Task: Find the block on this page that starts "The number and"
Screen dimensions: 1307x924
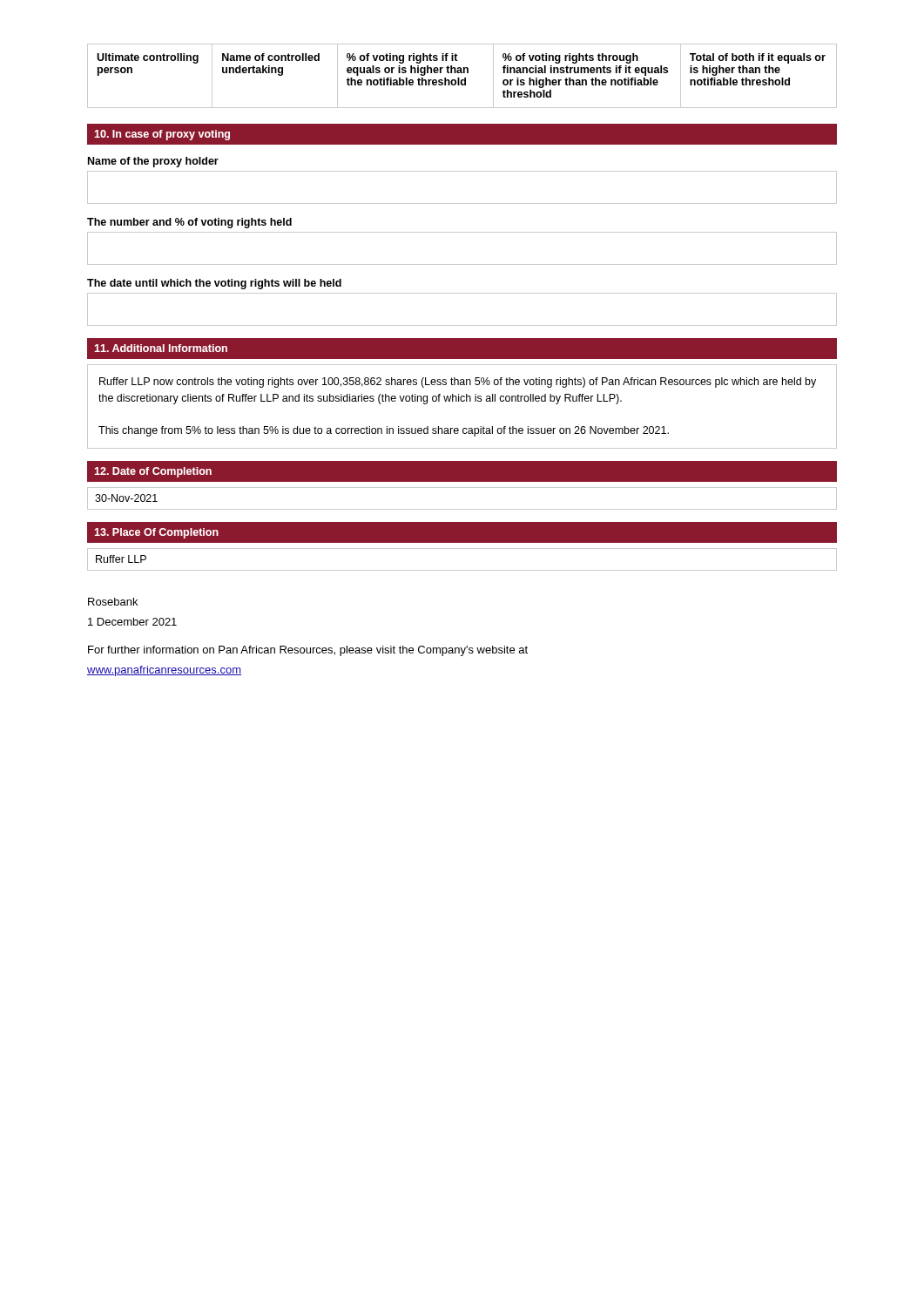Action: coord(190,222)
